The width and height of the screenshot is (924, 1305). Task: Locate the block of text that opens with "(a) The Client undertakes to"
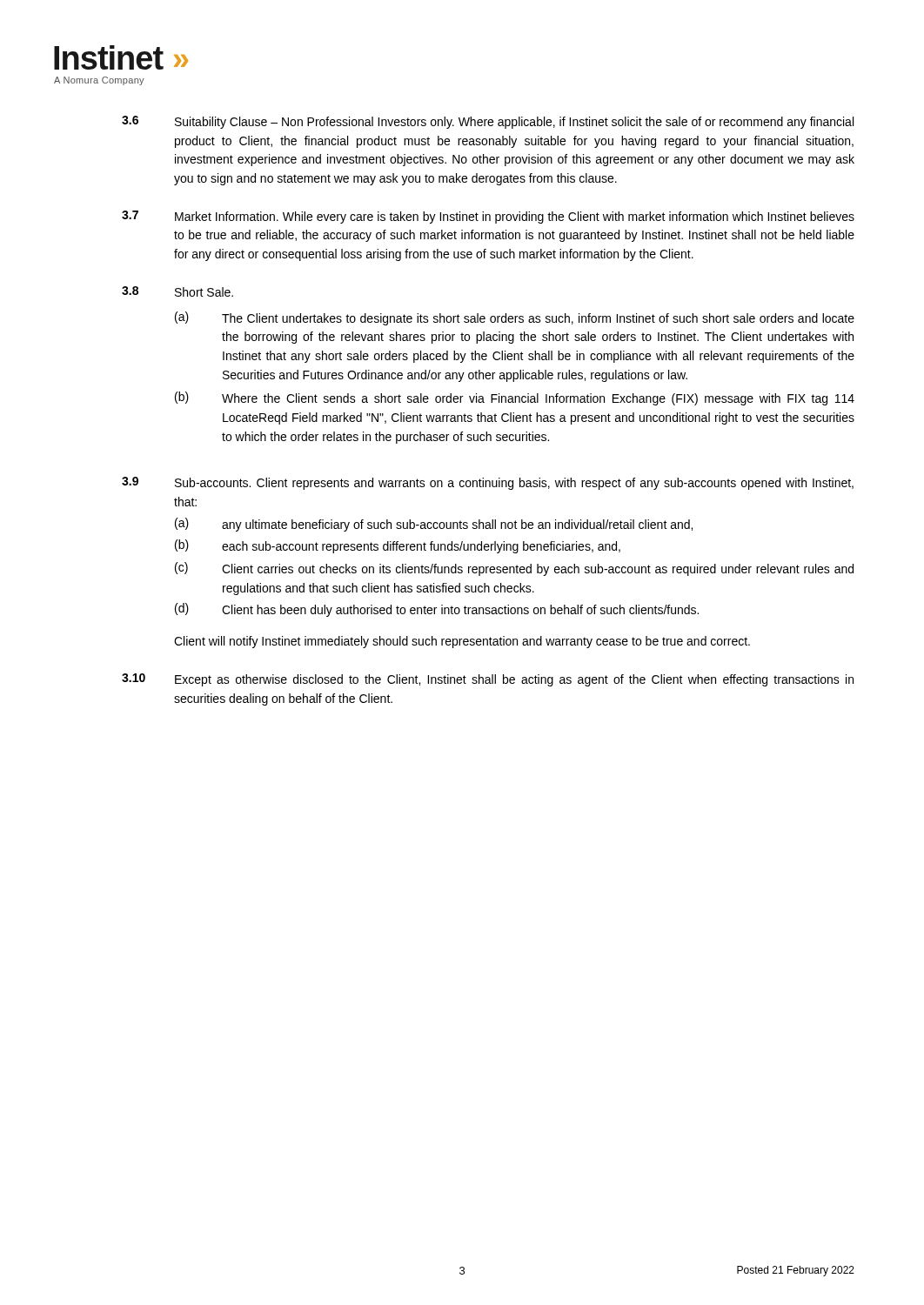[514, 347]
